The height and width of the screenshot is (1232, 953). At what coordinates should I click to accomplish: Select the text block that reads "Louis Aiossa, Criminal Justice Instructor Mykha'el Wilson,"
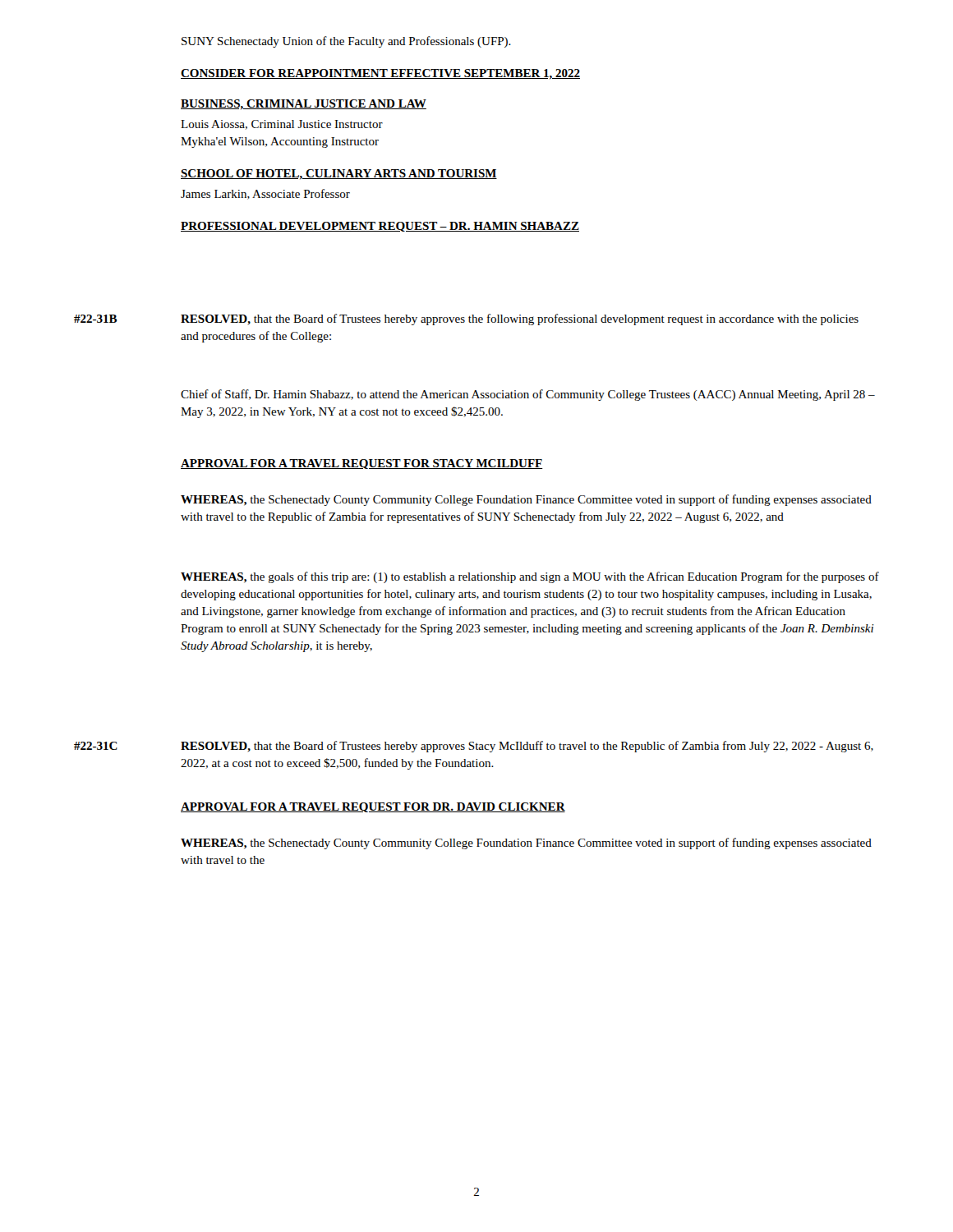(x=282, y=133)
